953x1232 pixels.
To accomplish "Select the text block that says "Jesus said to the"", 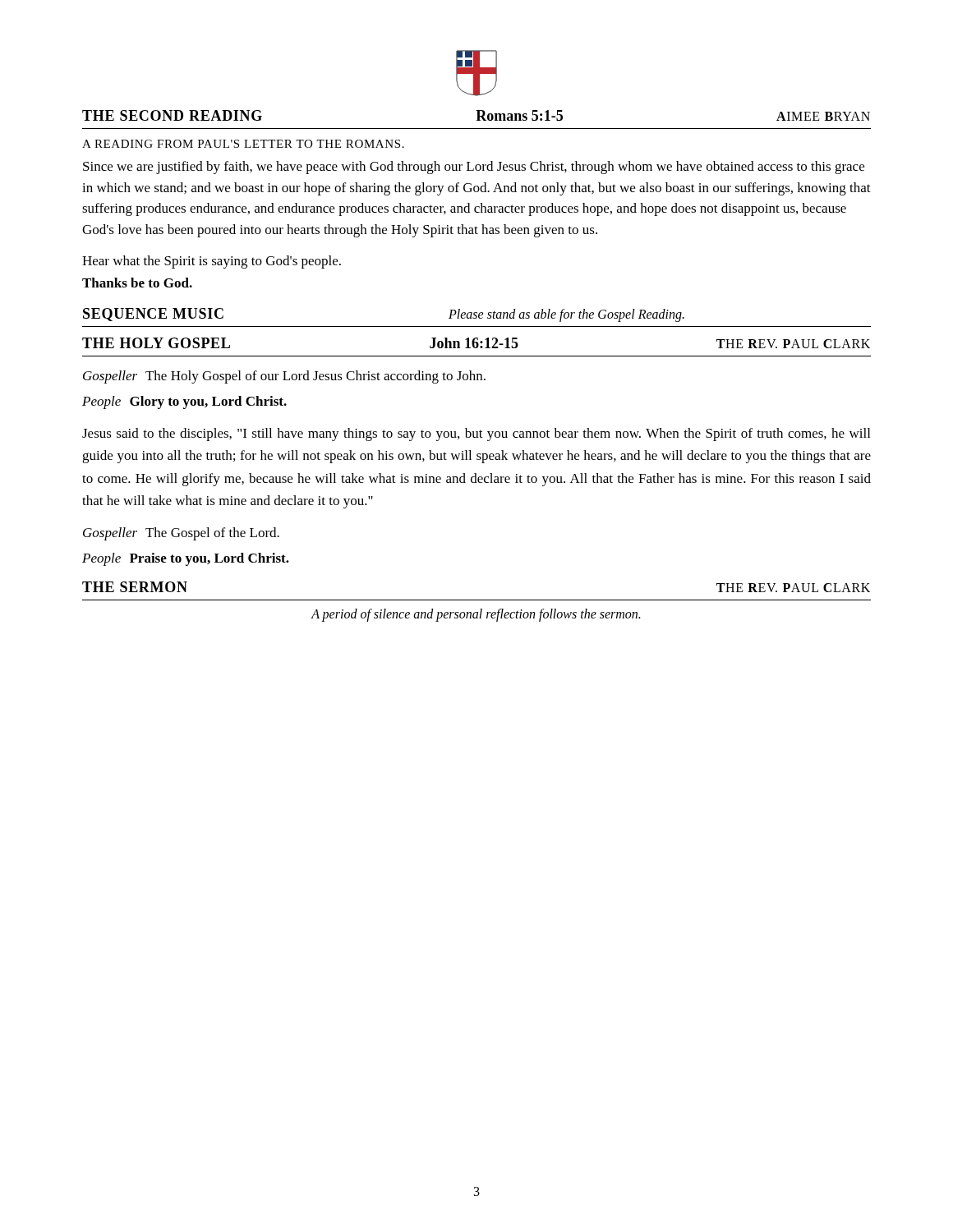I will pos(476,467).
